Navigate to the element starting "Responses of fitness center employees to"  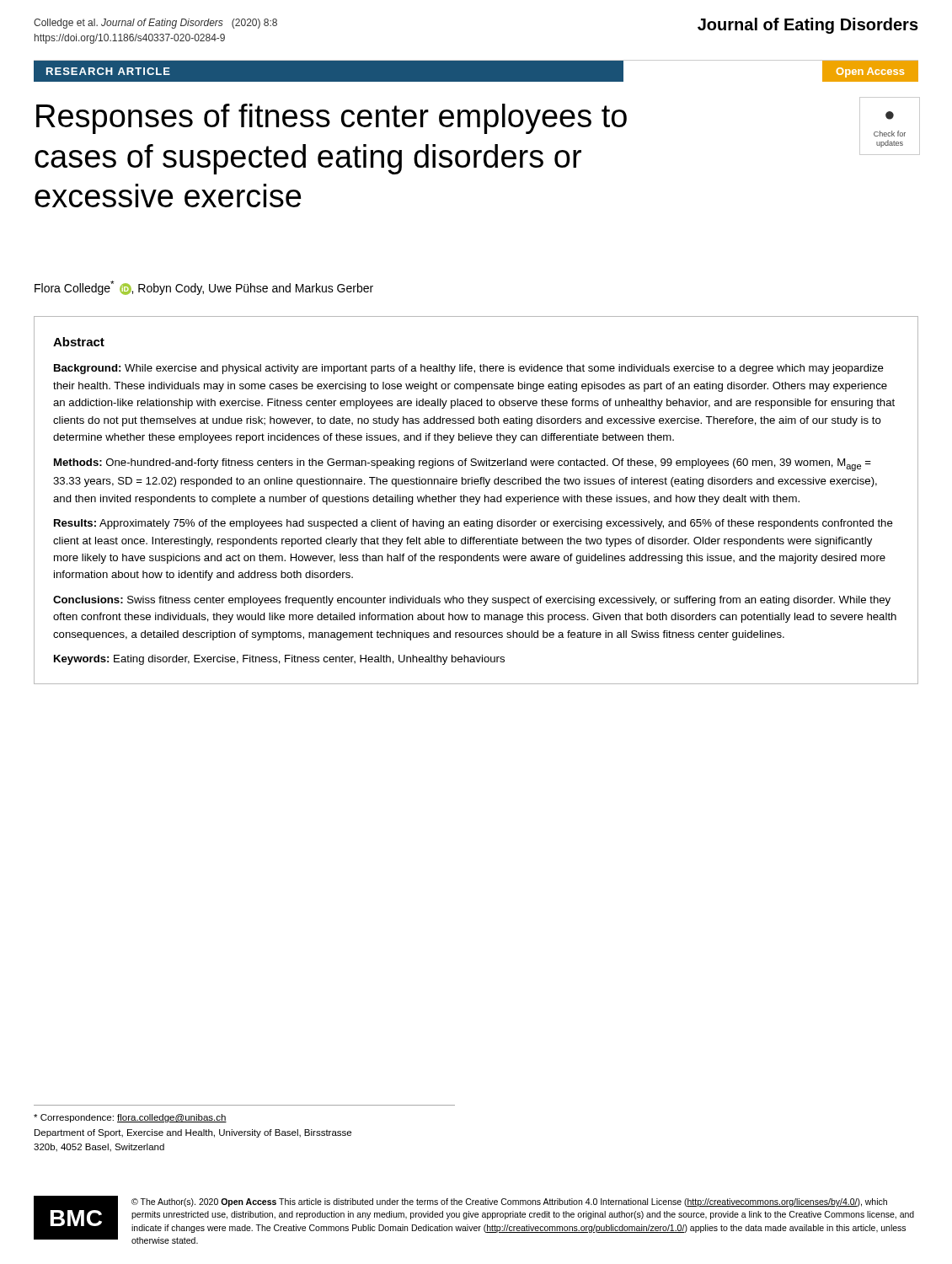click(x=421, y=157)
